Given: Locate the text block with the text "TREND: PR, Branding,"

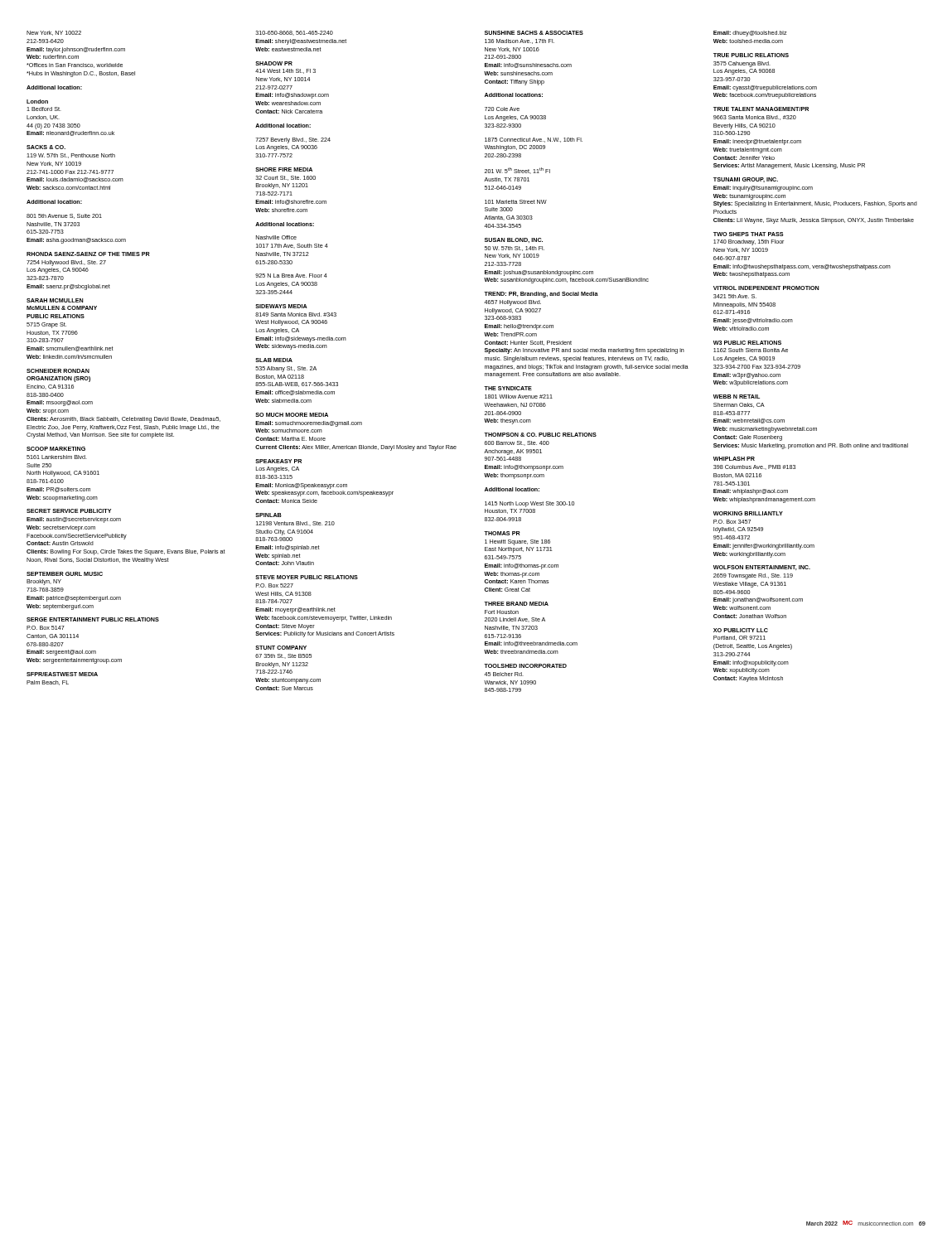Looking at the screenshot, I should tap(541, 295).
